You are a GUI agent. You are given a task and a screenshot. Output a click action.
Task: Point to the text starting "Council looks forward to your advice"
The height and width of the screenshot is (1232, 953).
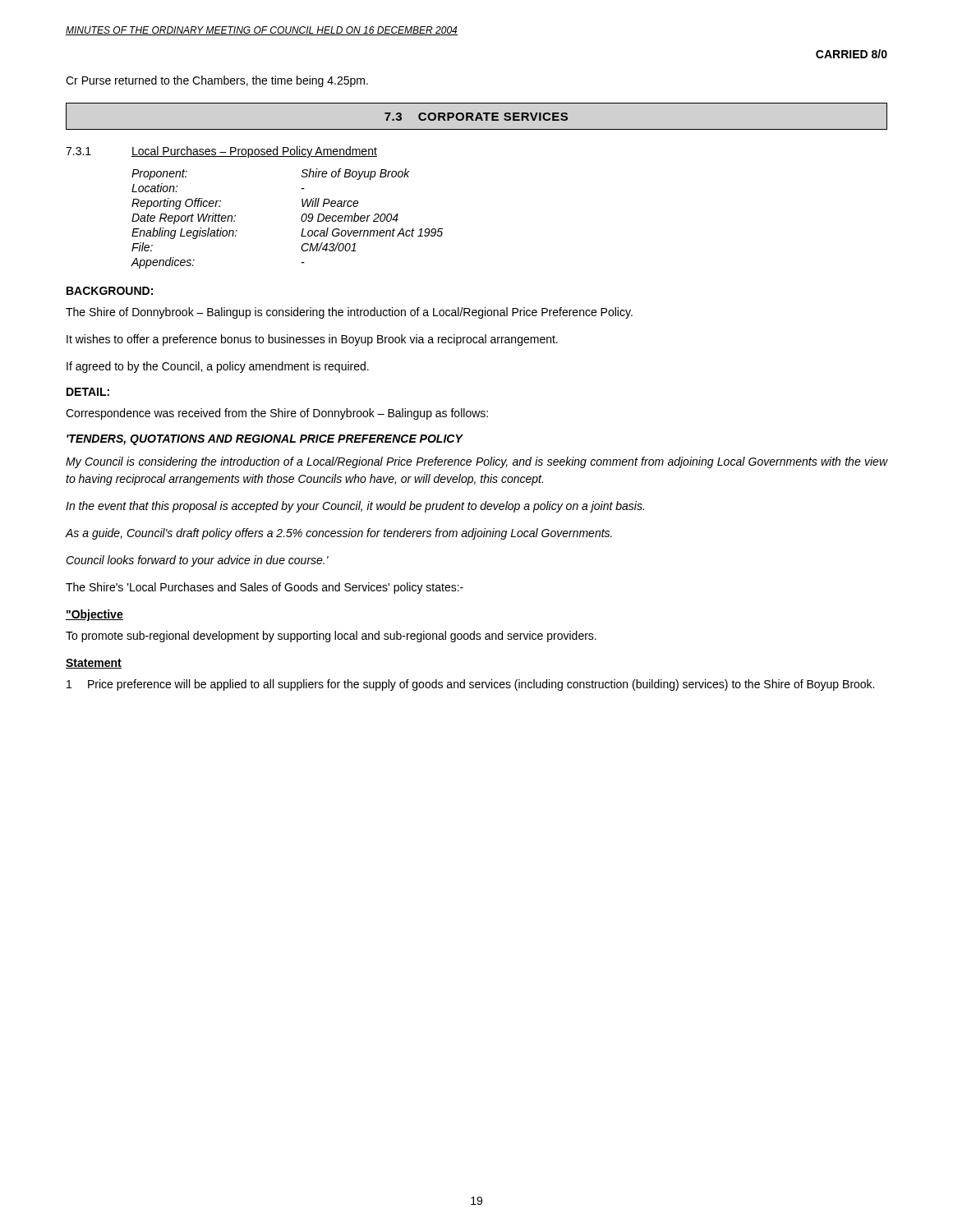197,560
